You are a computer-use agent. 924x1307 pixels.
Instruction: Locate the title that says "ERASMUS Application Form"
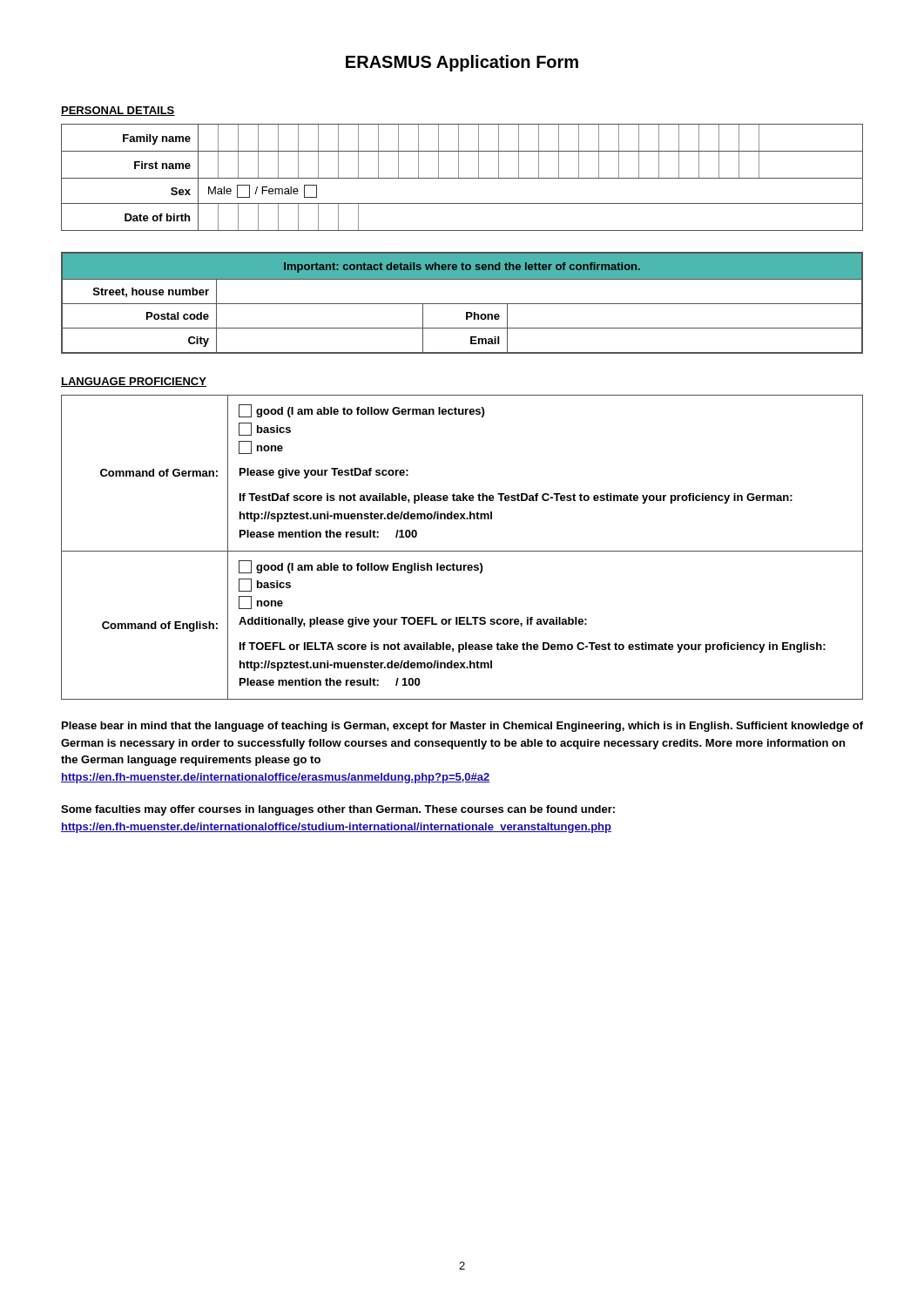[x=462, y=62]
